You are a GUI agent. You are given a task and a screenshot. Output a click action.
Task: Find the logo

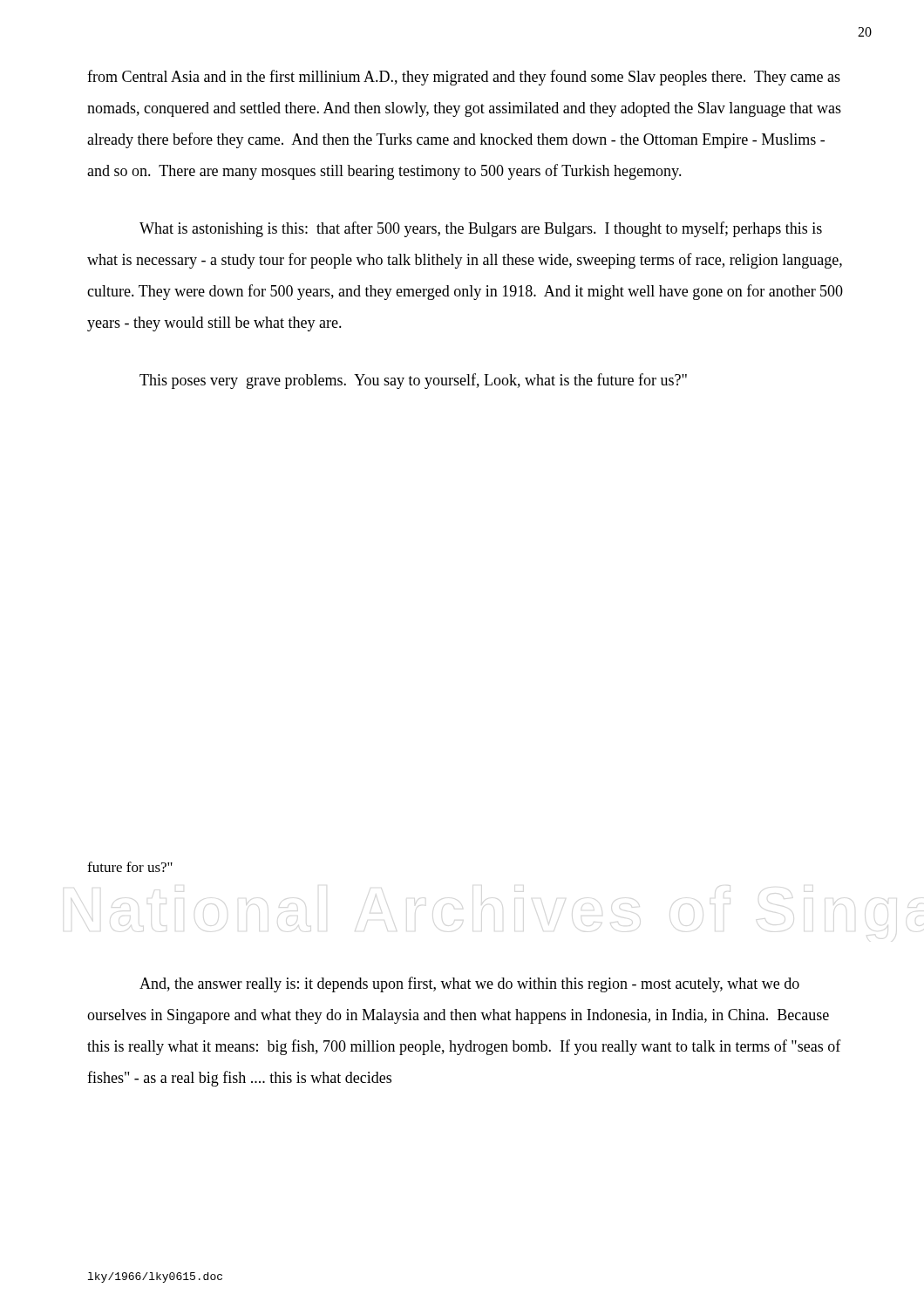click(x=462, y=885)
